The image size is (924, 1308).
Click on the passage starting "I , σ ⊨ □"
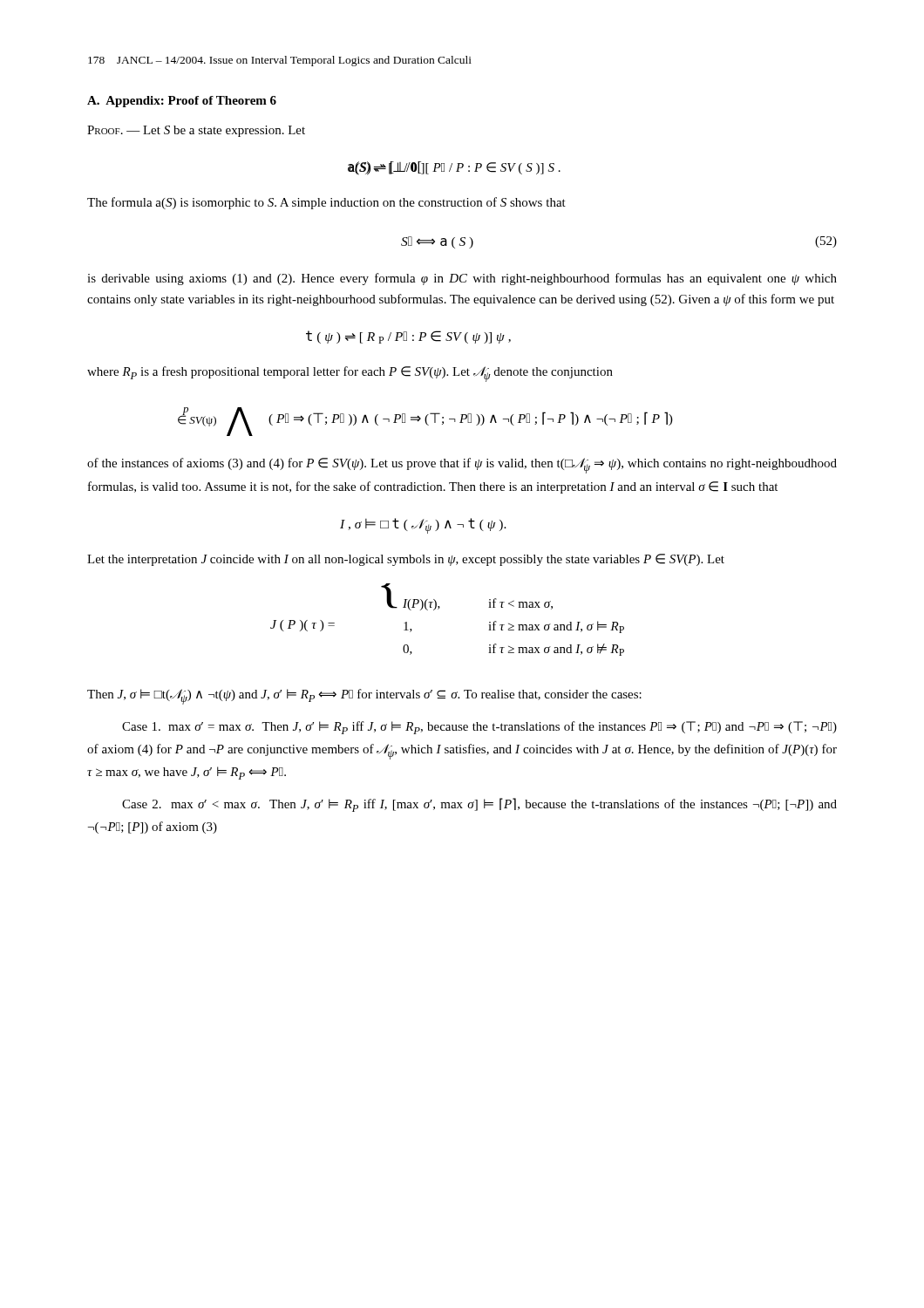click(462, 523)
